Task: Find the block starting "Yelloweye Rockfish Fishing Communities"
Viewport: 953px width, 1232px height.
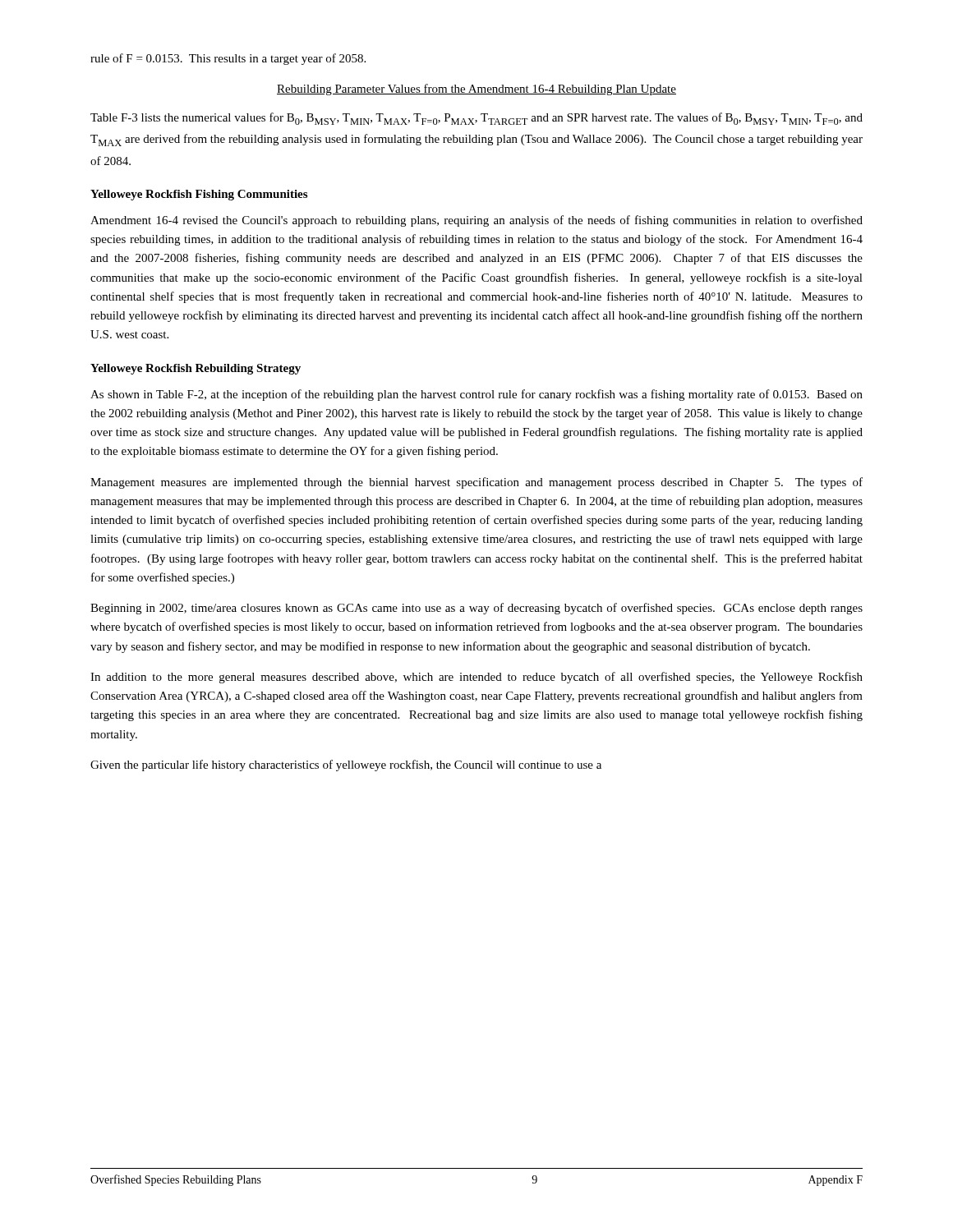Action: (x=199, y=194)
